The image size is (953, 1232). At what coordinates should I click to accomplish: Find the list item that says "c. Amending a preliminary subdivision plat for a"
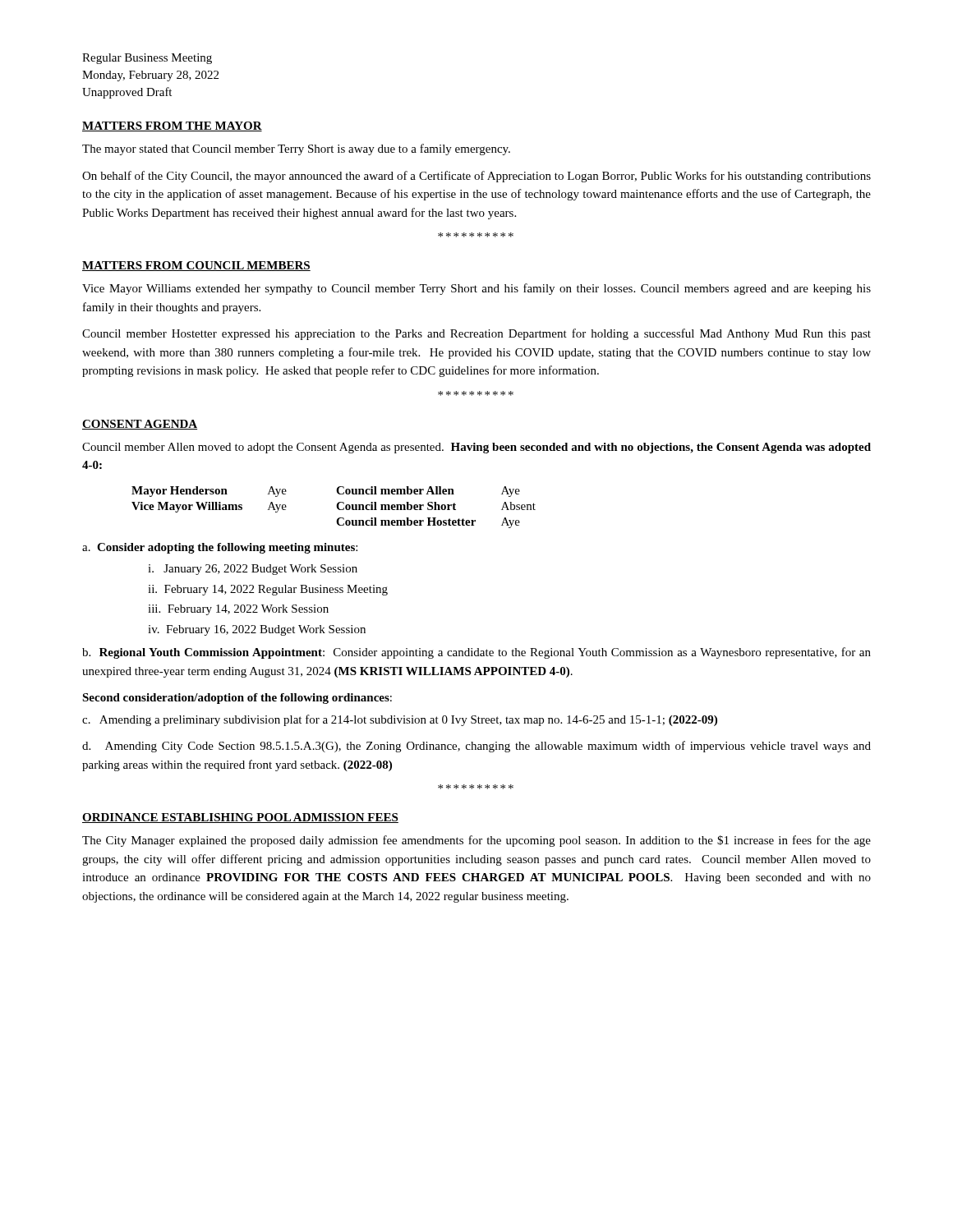[x=400, y=719]
